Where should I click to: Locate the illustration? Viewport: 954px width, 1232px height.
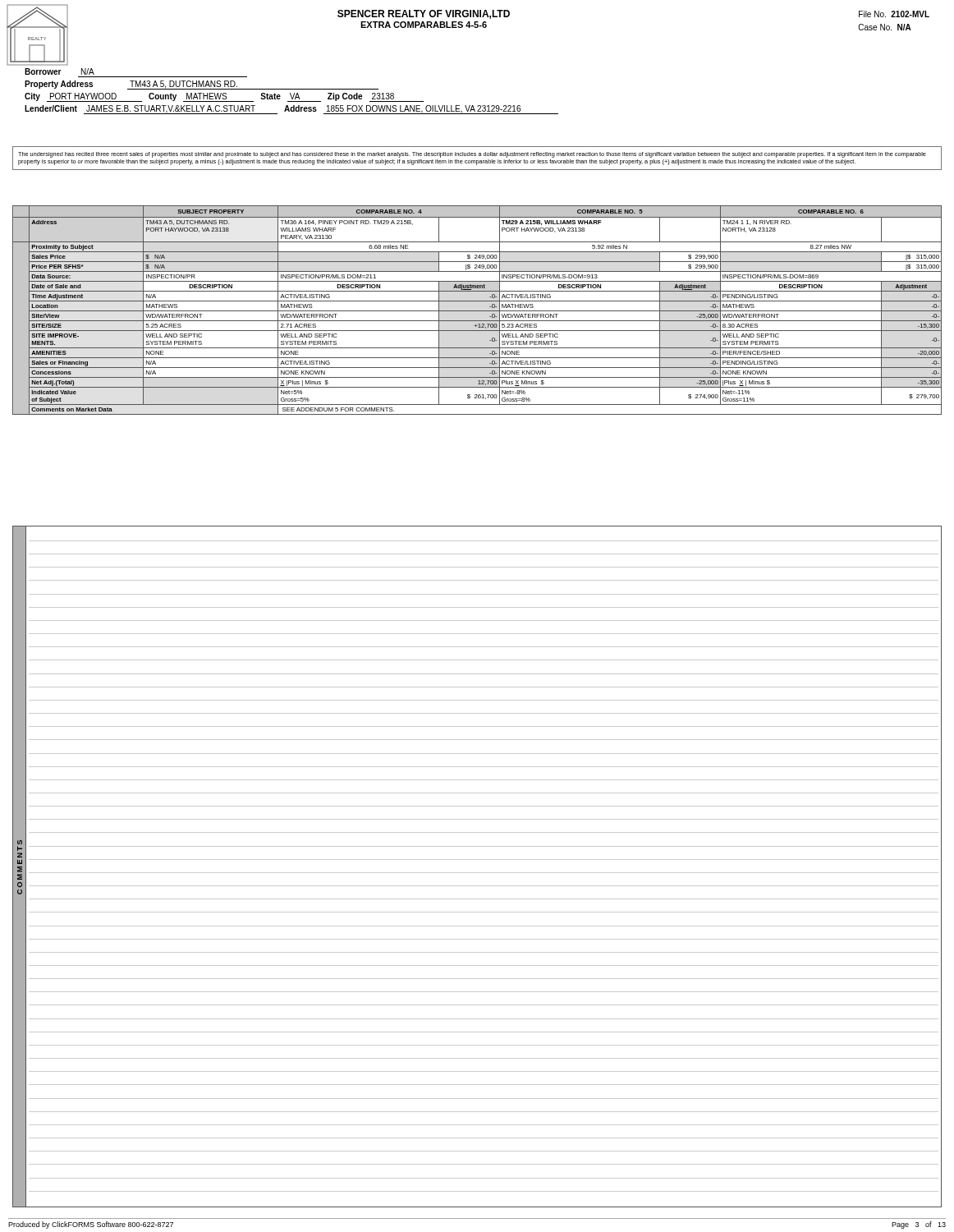[37, 35]
